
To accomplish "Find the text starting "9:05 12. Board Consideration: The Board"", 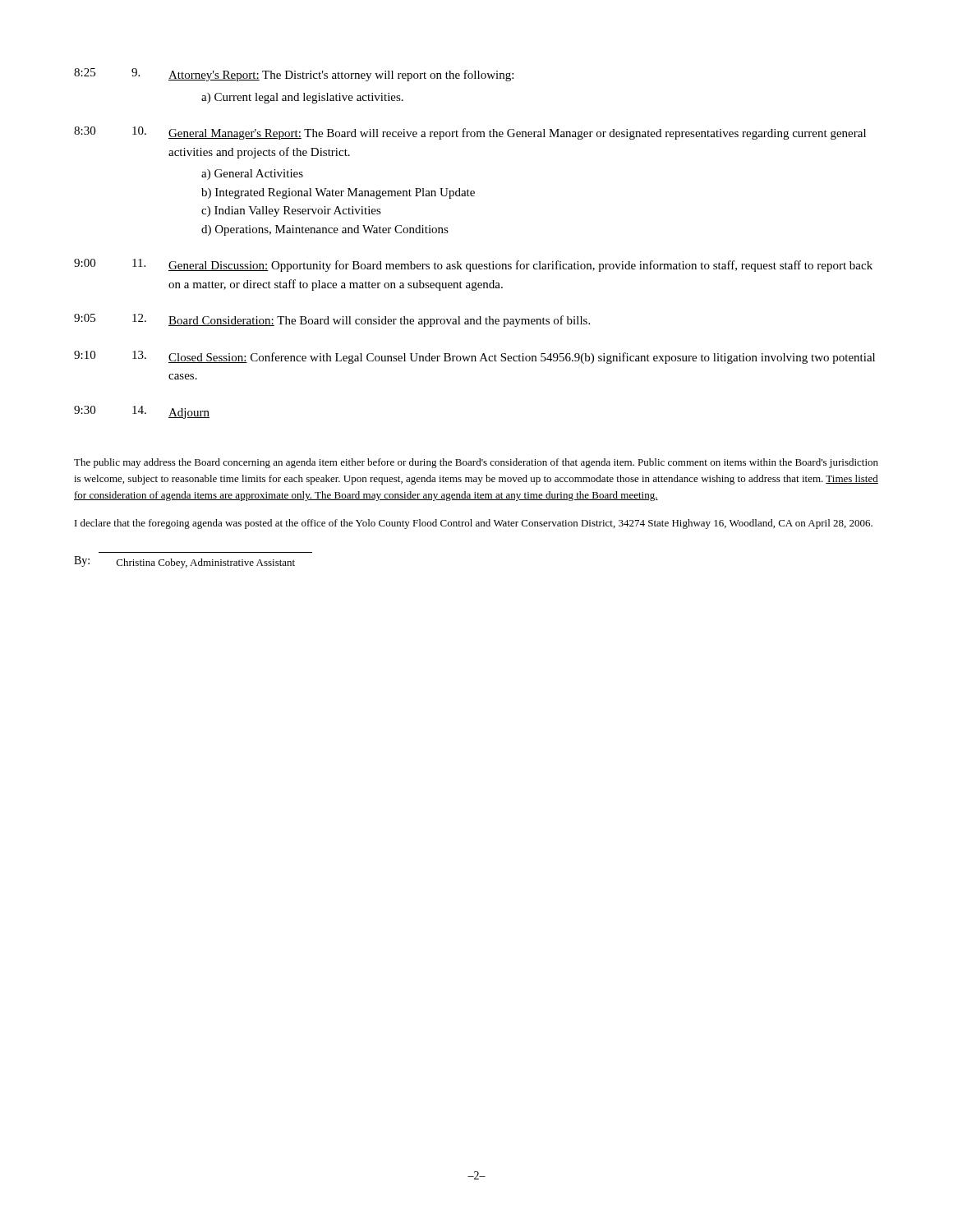I will pos(476,321).
